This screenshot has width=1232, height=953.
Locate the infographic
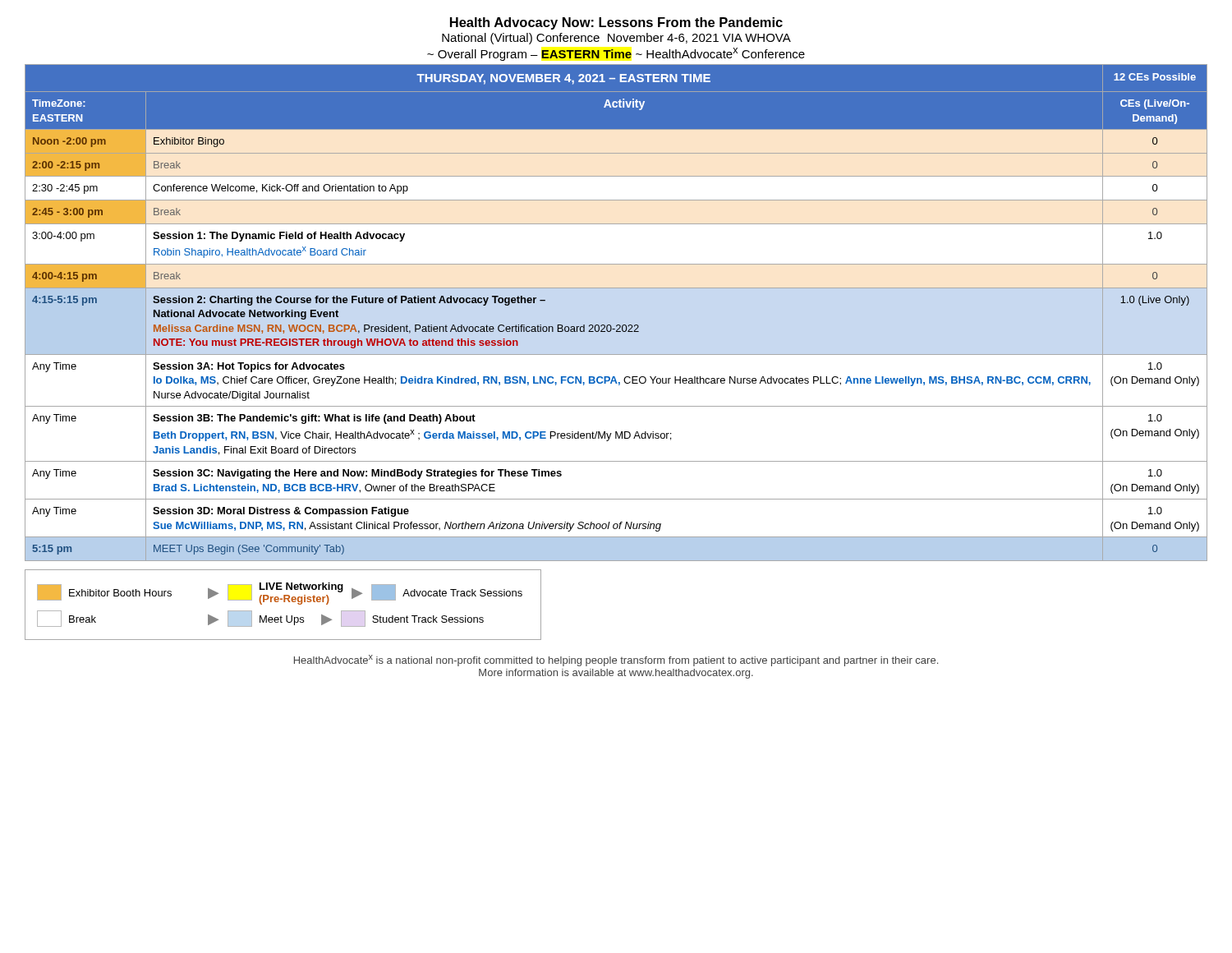616,605
